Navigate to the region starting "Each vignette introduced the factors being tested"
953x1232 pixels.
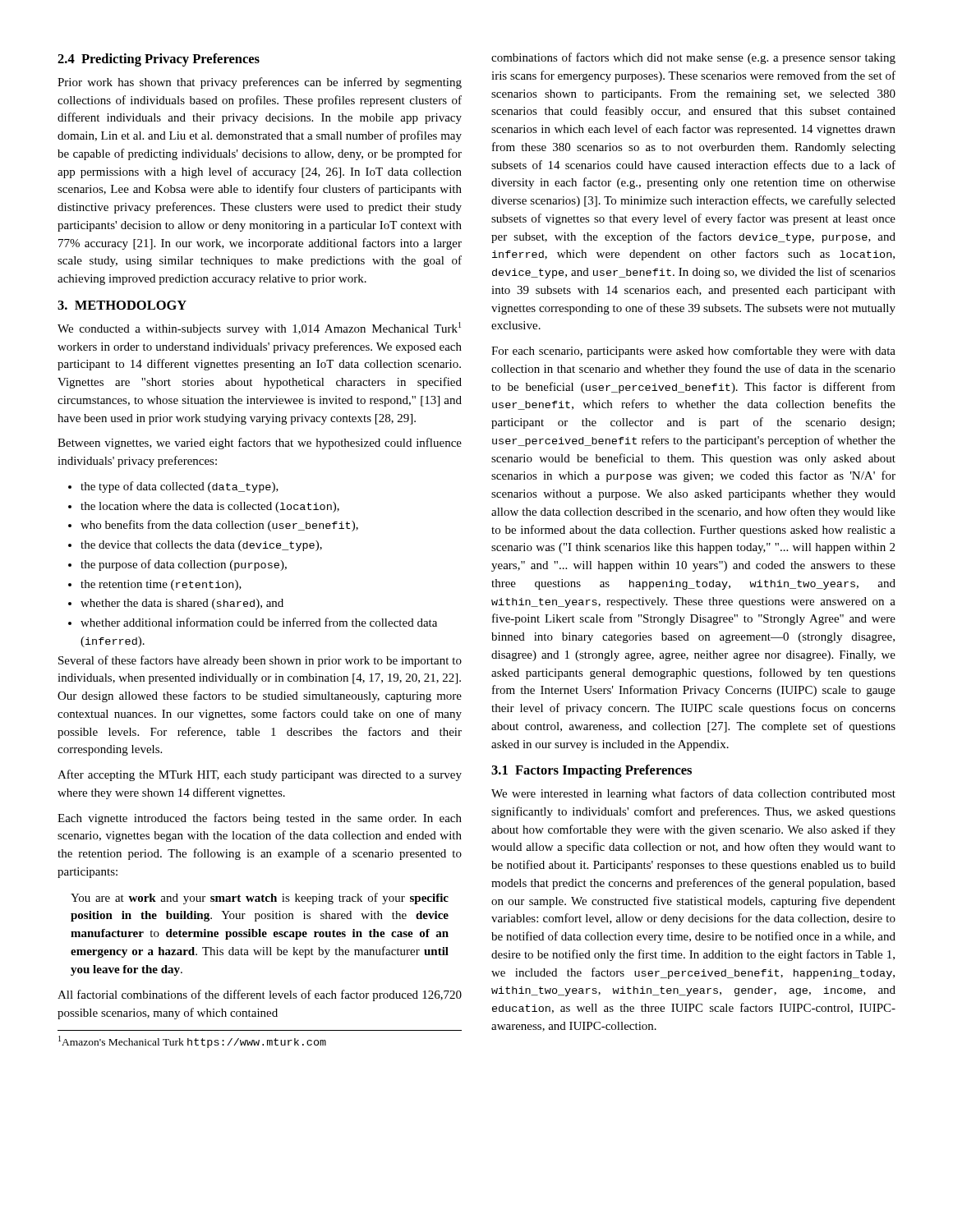(x=260, y=845)
